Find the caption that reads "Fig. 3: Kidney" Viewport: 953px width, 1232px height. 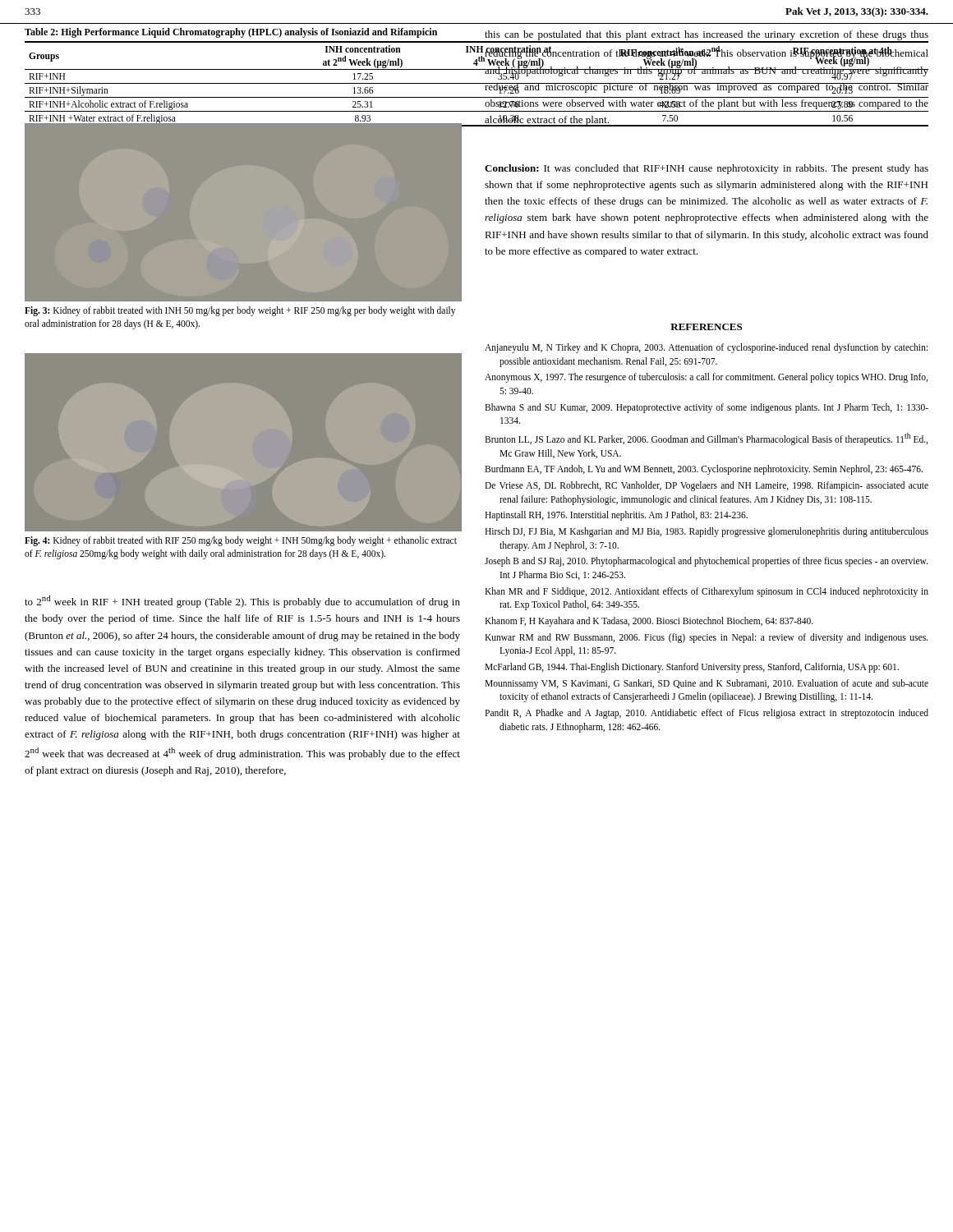coord(240,317)
